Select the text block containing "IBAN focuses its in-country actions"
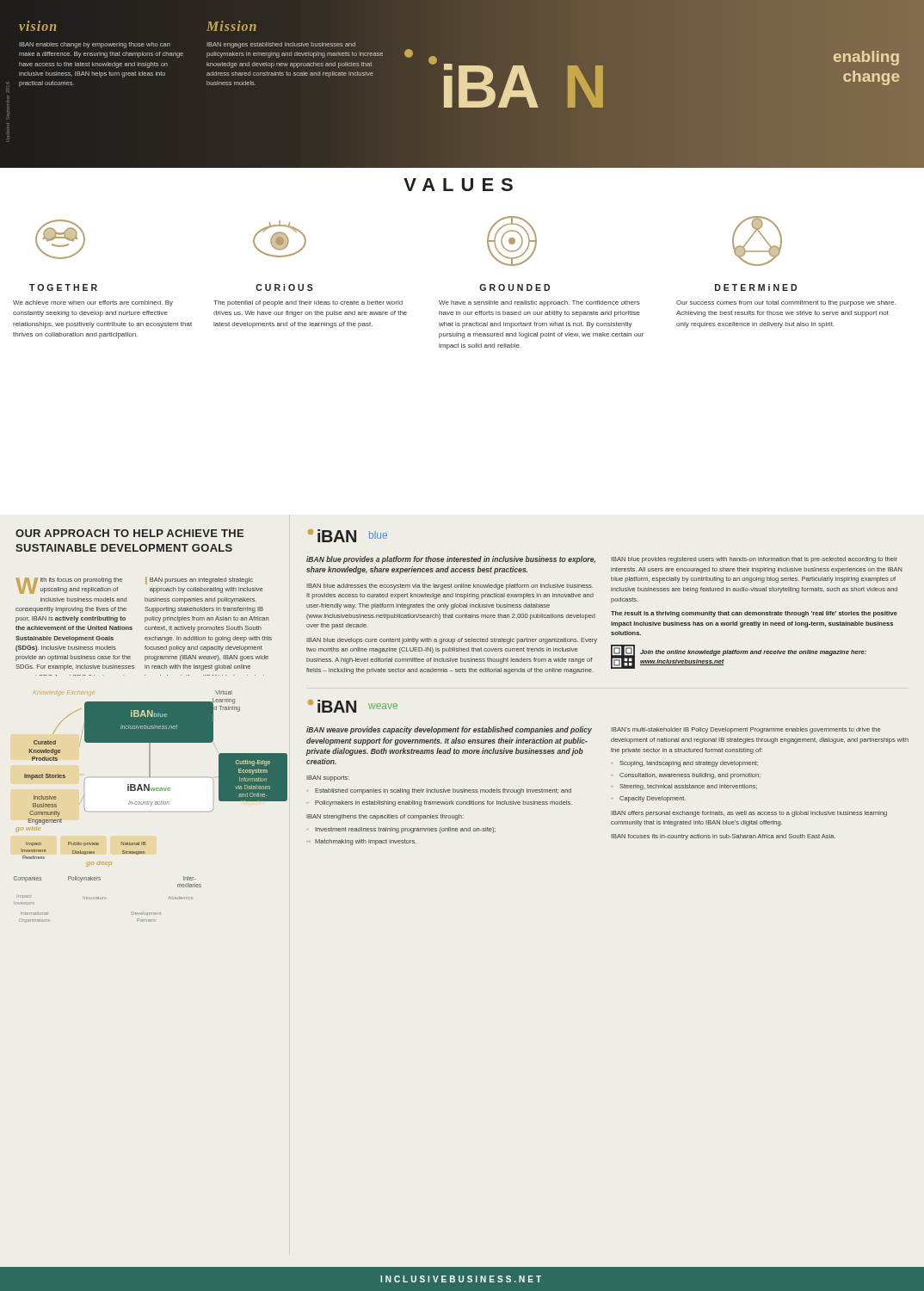The width and height of the screenshot is (924, 1291). click(x=723, y=836)
